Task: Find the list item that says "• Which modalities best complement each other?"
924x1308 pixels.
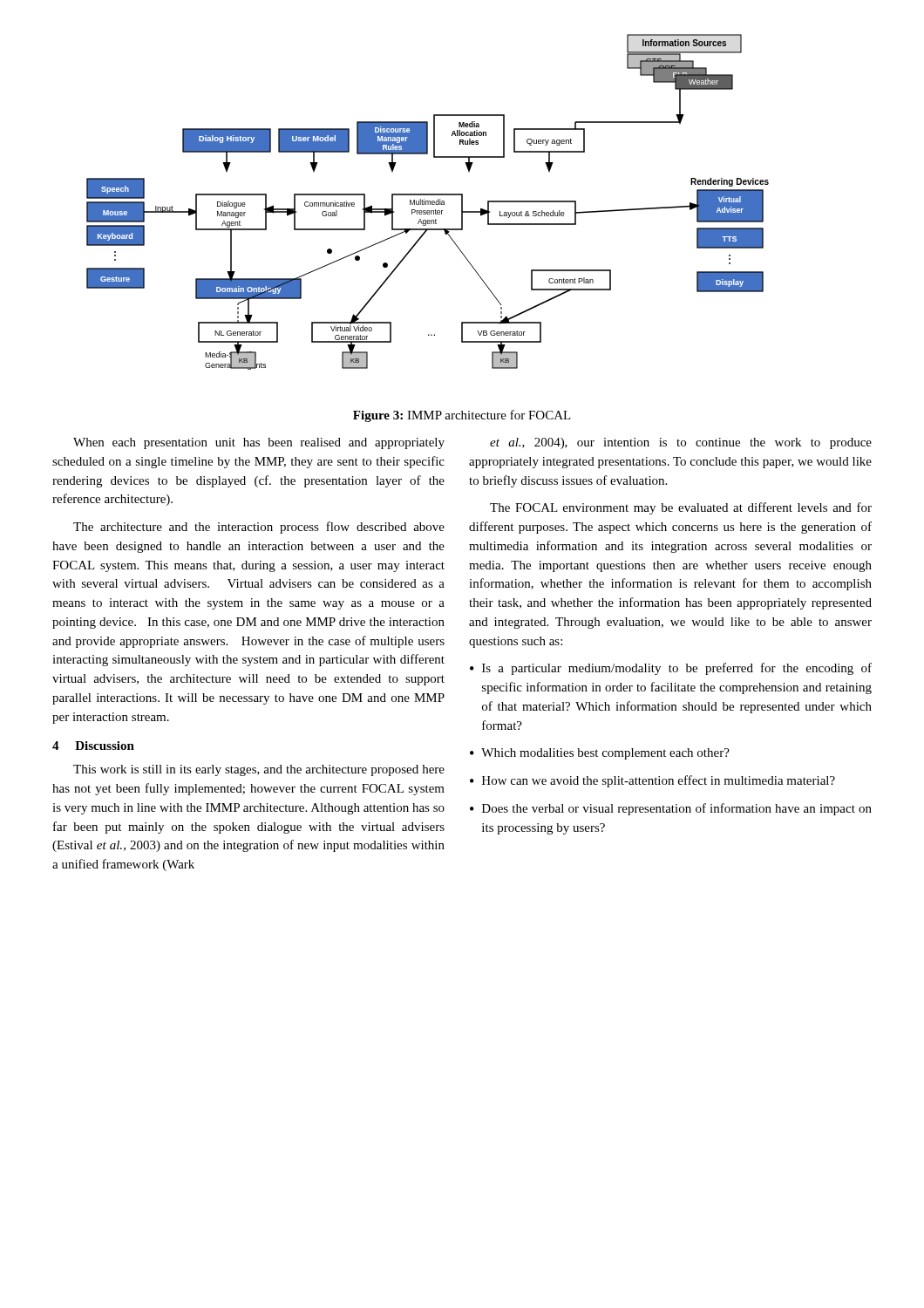Action: [x=670, y=753]
